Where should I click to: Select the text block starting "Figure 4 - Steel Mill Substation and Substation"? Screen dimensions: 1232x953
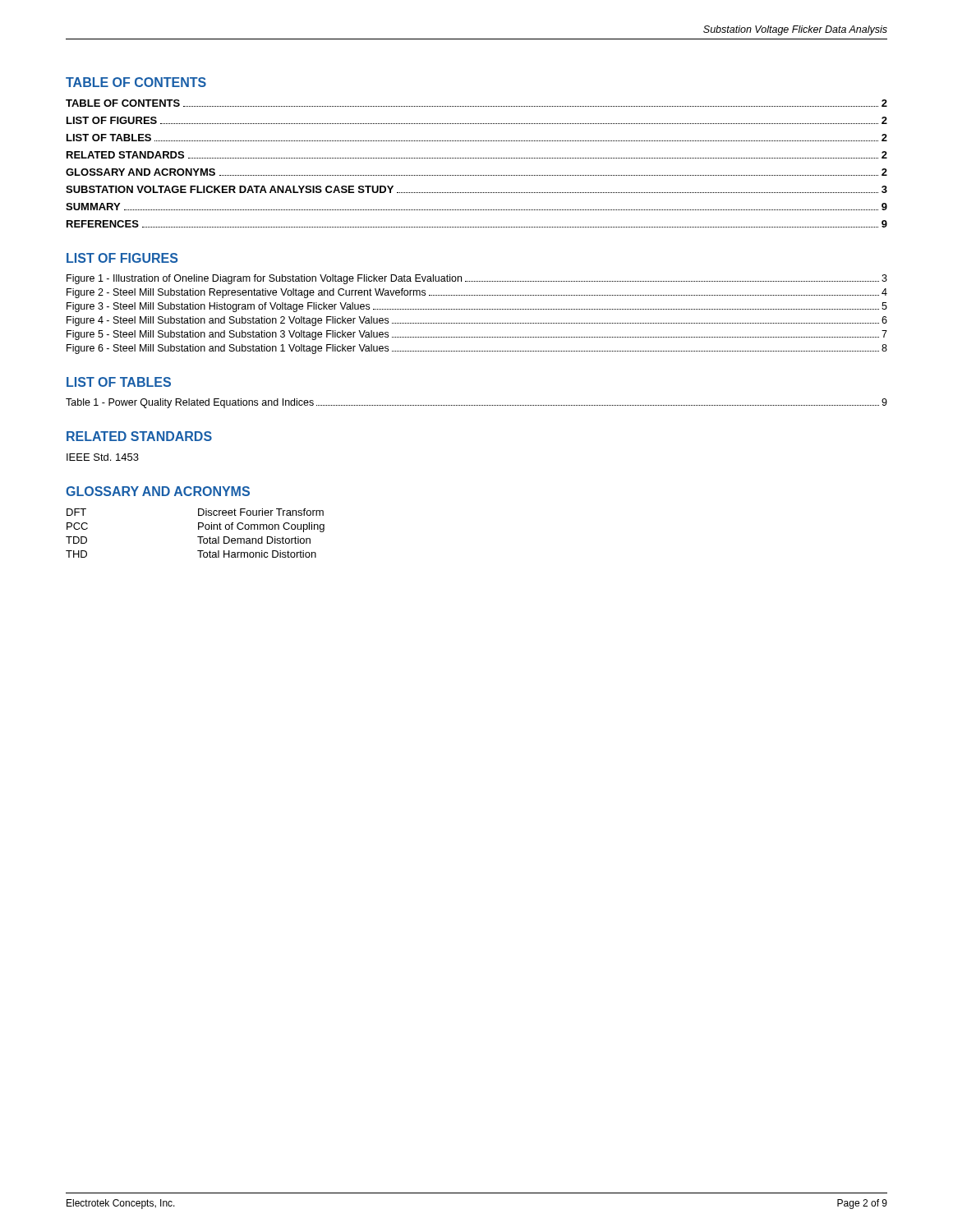(476, 320)
